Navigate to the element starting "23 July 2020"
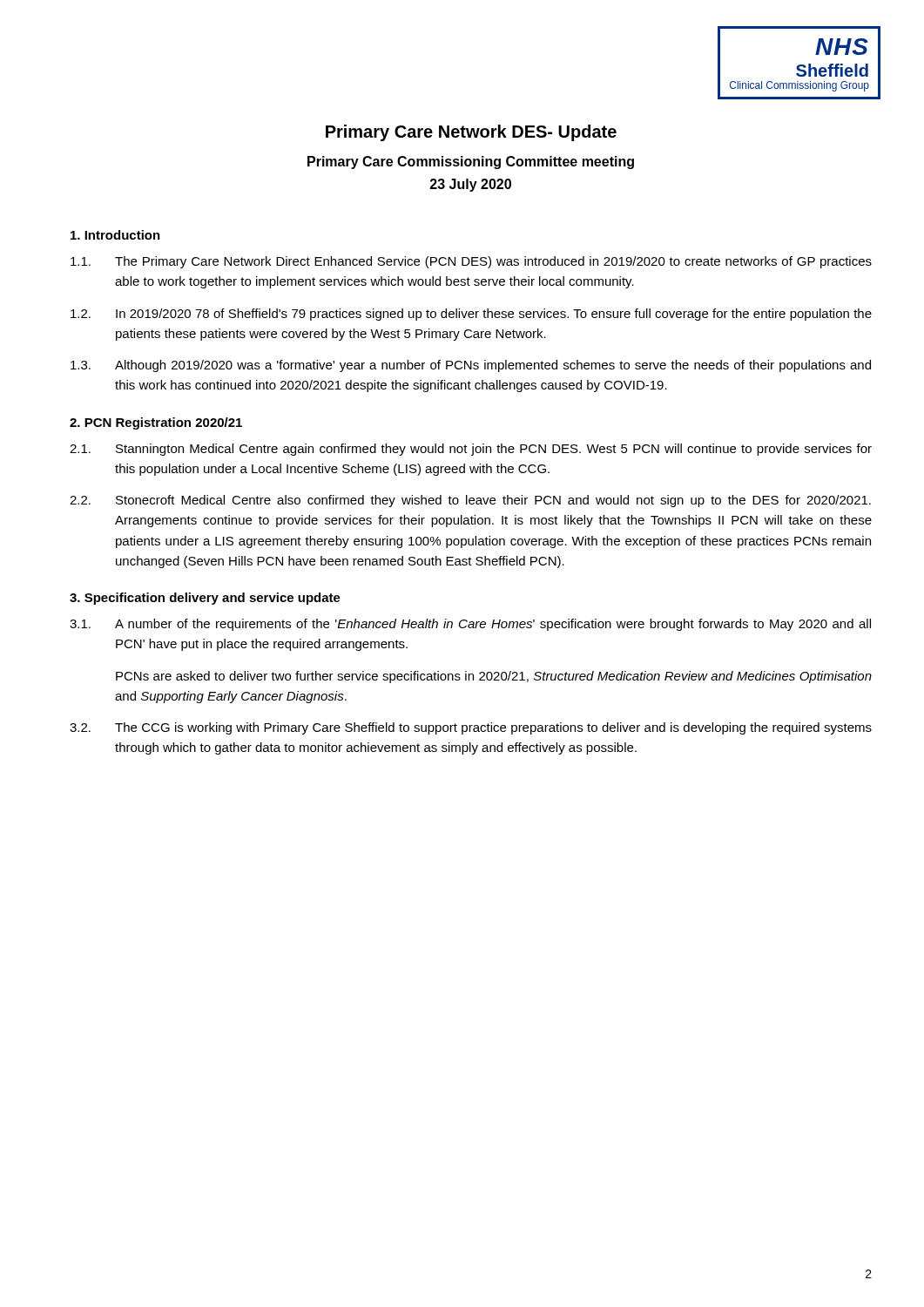924x1307 pixels. pos(471,184)
